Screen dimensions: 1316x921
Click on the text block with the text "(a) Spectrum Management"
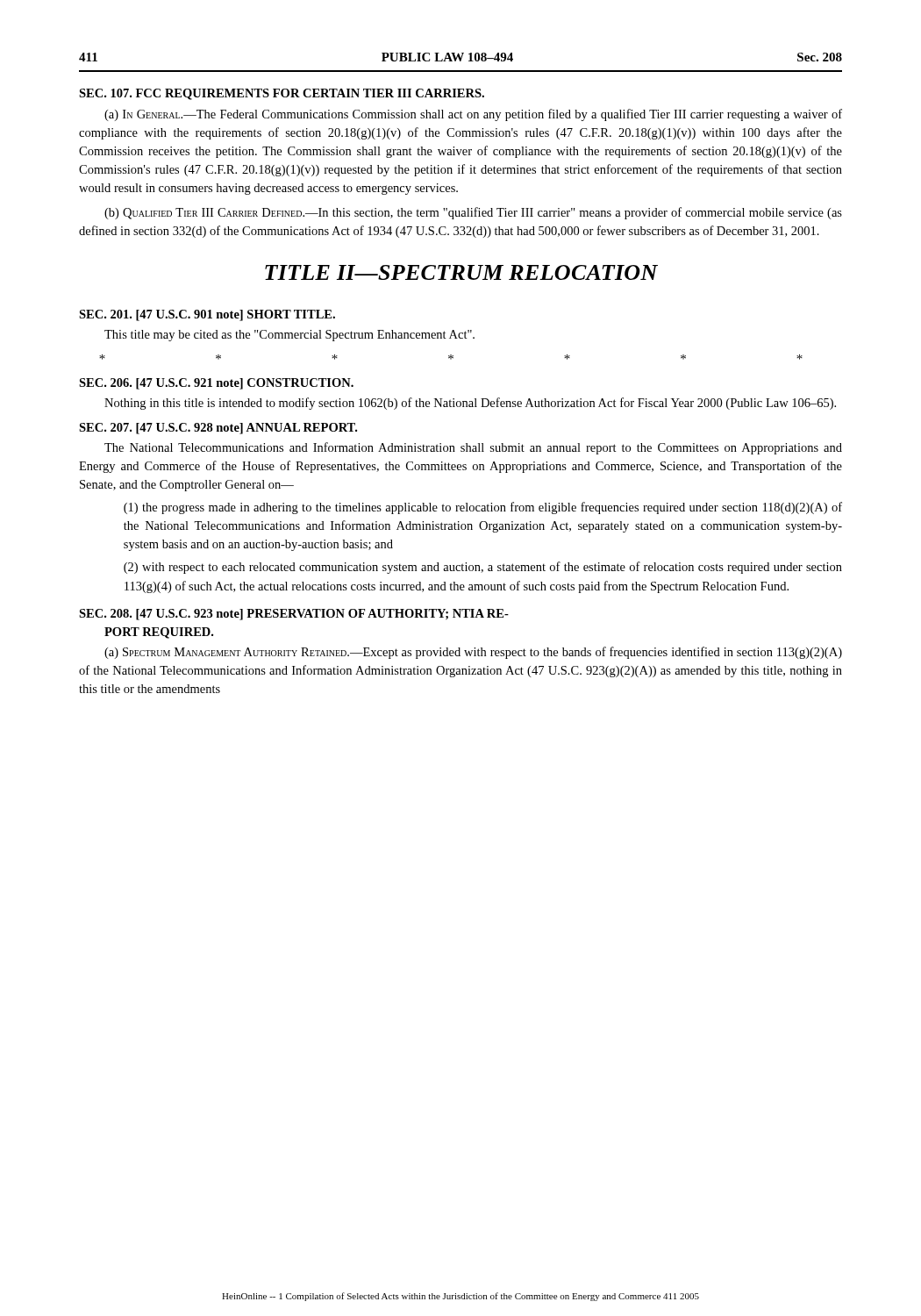[x=460, y=670]
